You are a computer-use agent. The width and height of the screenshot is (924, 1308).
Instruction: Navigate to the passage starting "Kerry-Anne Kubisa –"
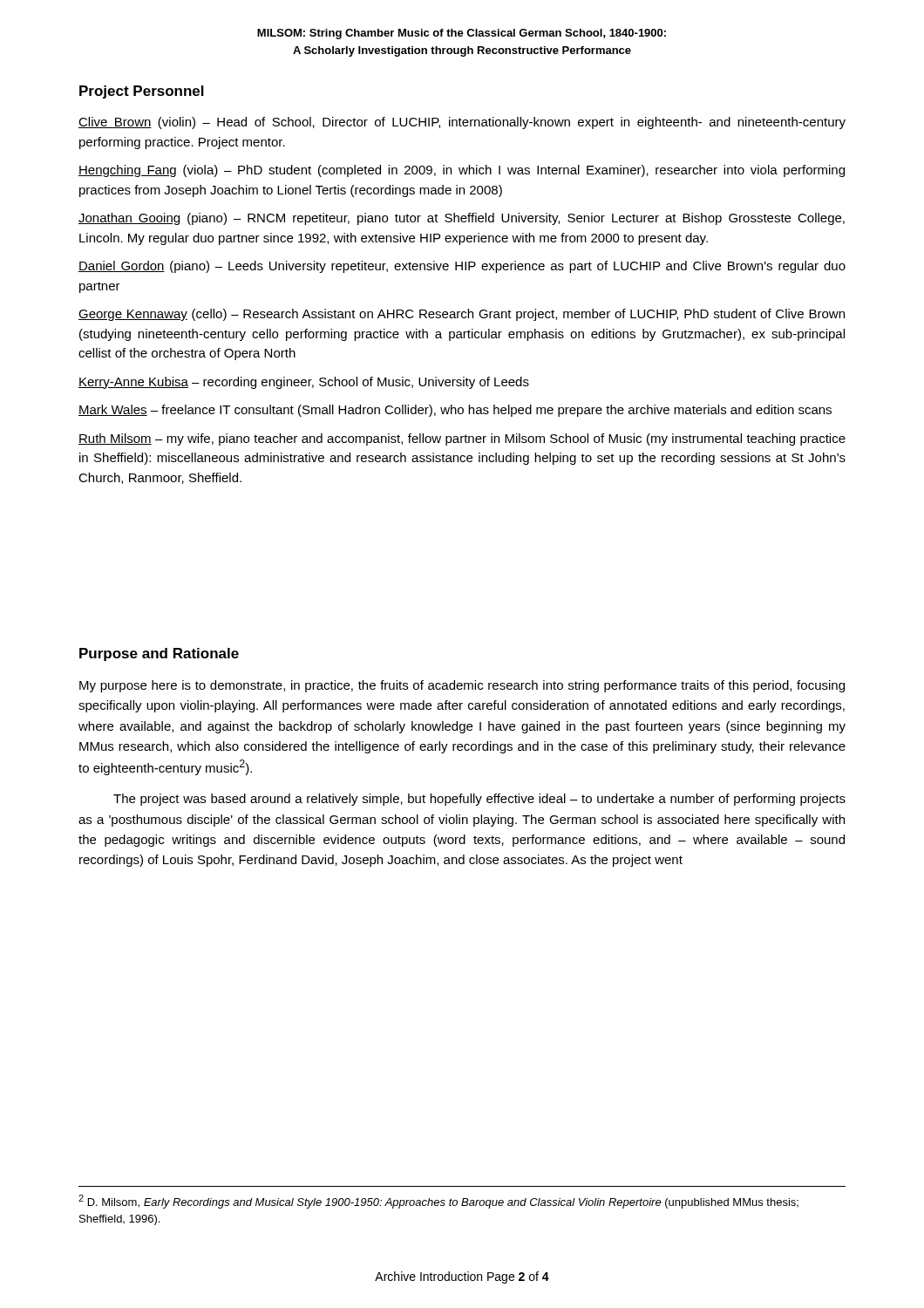(304, 381)
